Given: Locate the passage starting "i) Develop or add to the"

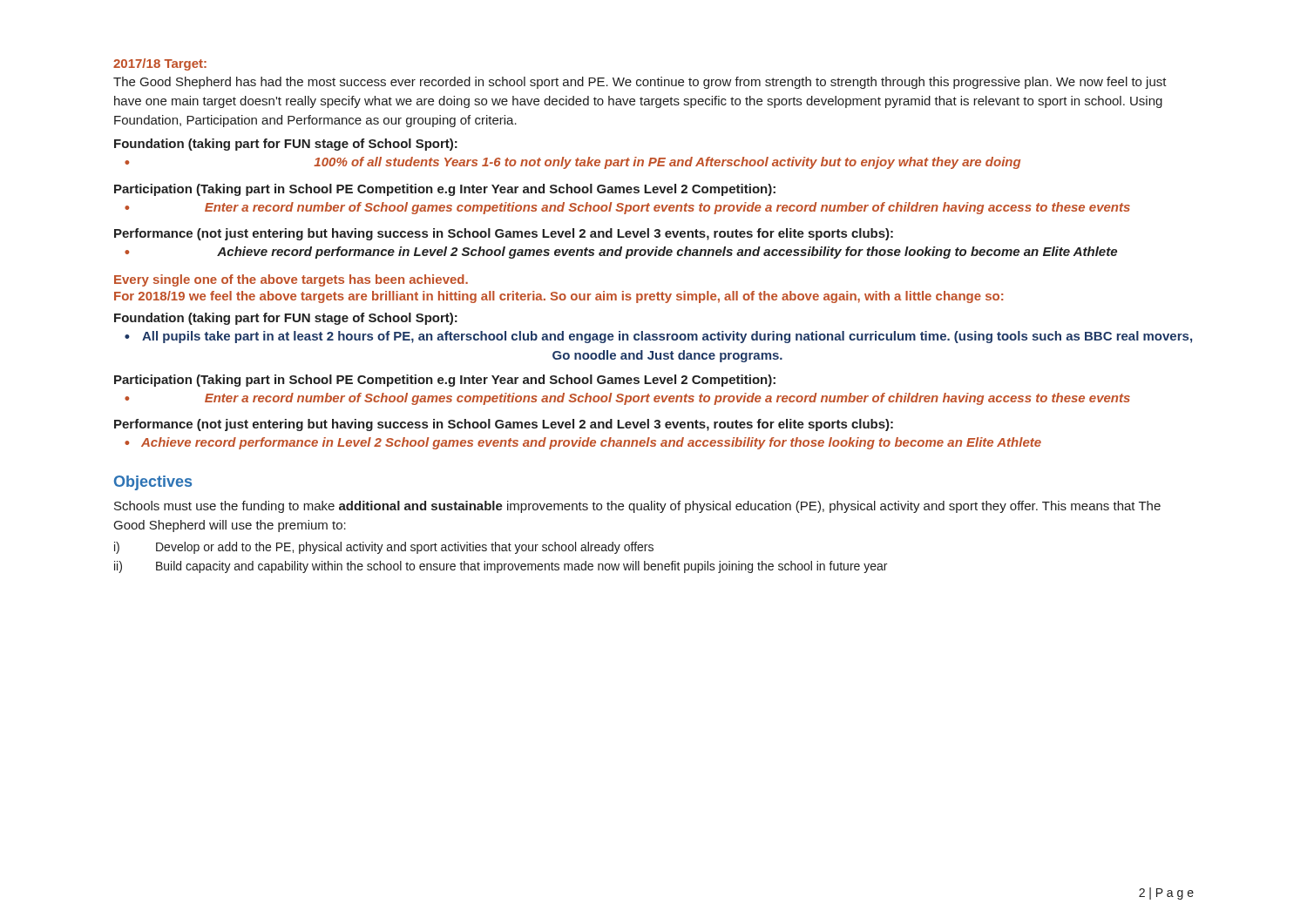Looking at the screenshot, I should (654, 547).
